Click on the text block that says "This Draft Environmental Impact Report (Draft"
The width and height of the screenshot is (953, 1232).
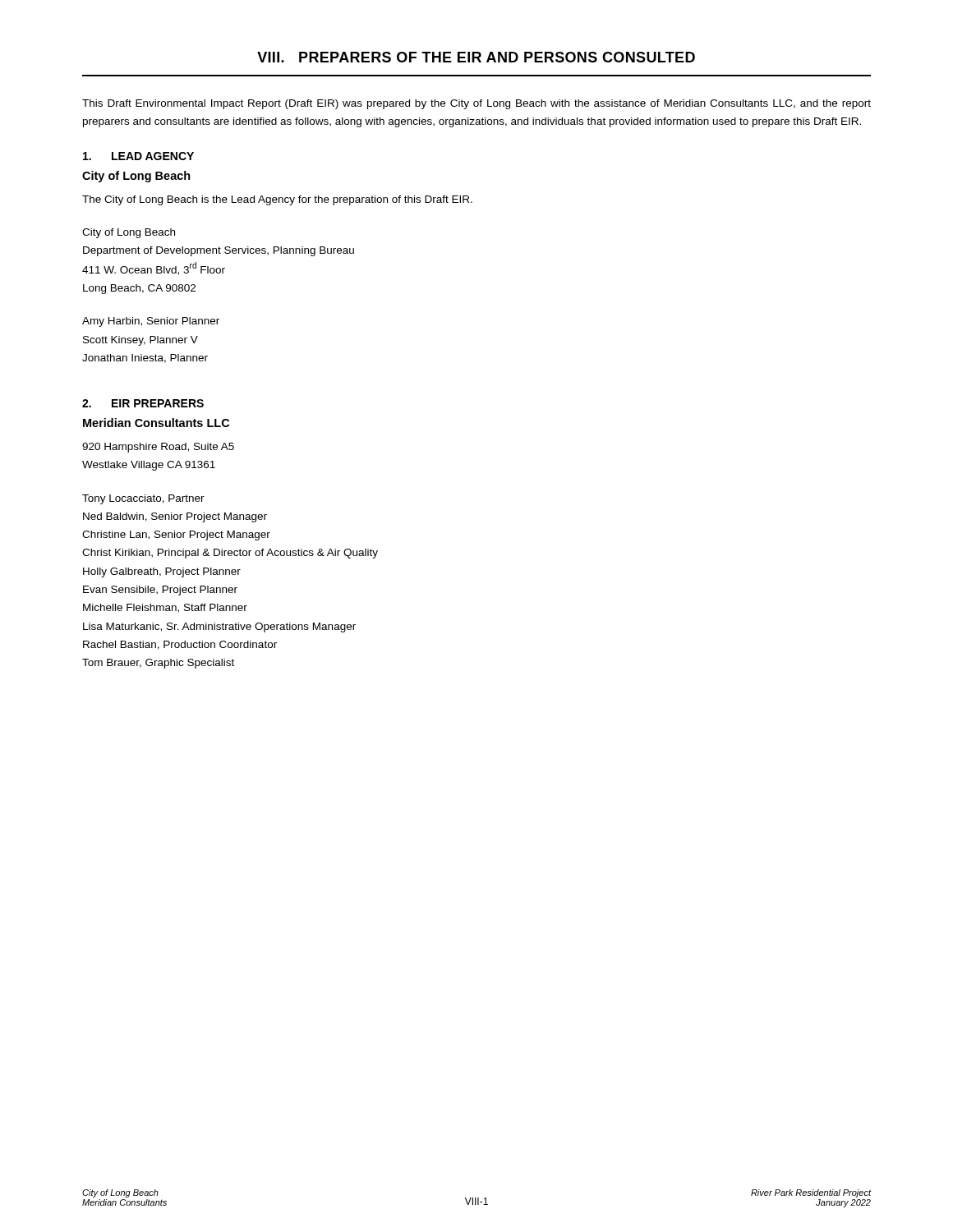[476, 112]
